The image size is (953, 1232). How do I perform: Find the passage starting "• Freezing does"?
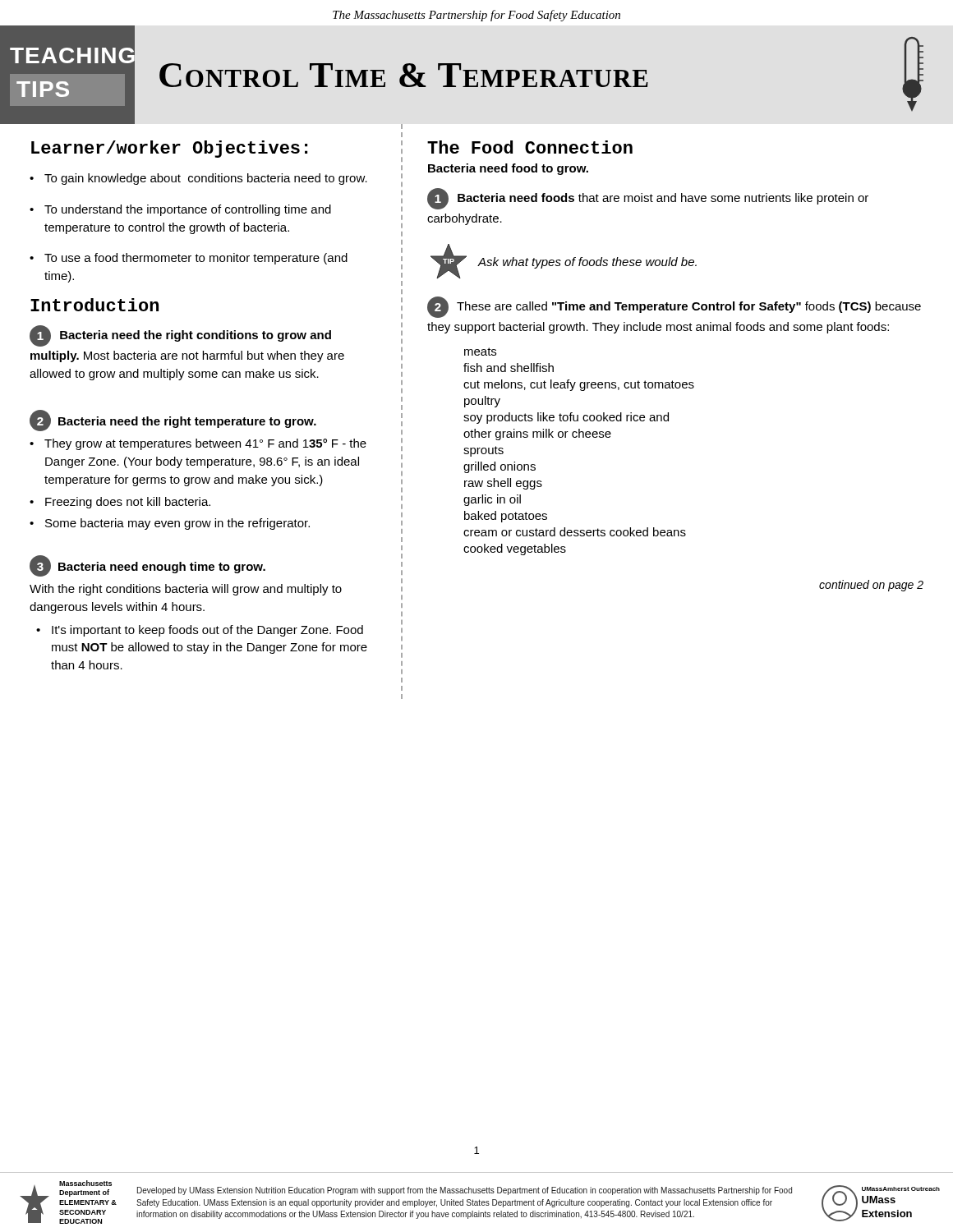coord(121,501)
